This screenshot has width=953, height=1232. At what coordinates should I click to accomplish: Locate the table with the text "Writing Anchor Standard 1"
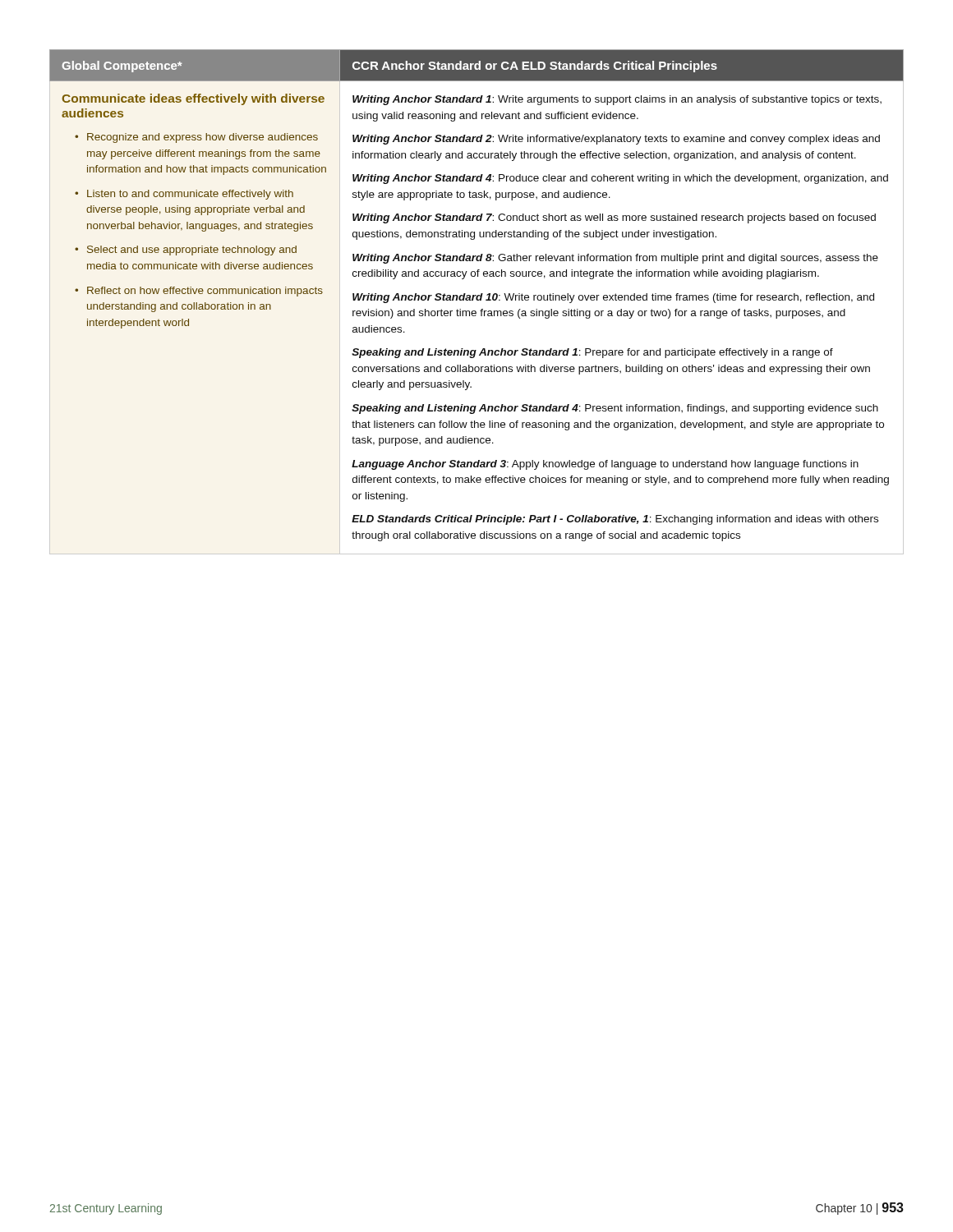pyautogui.click(x=476, y=302)
